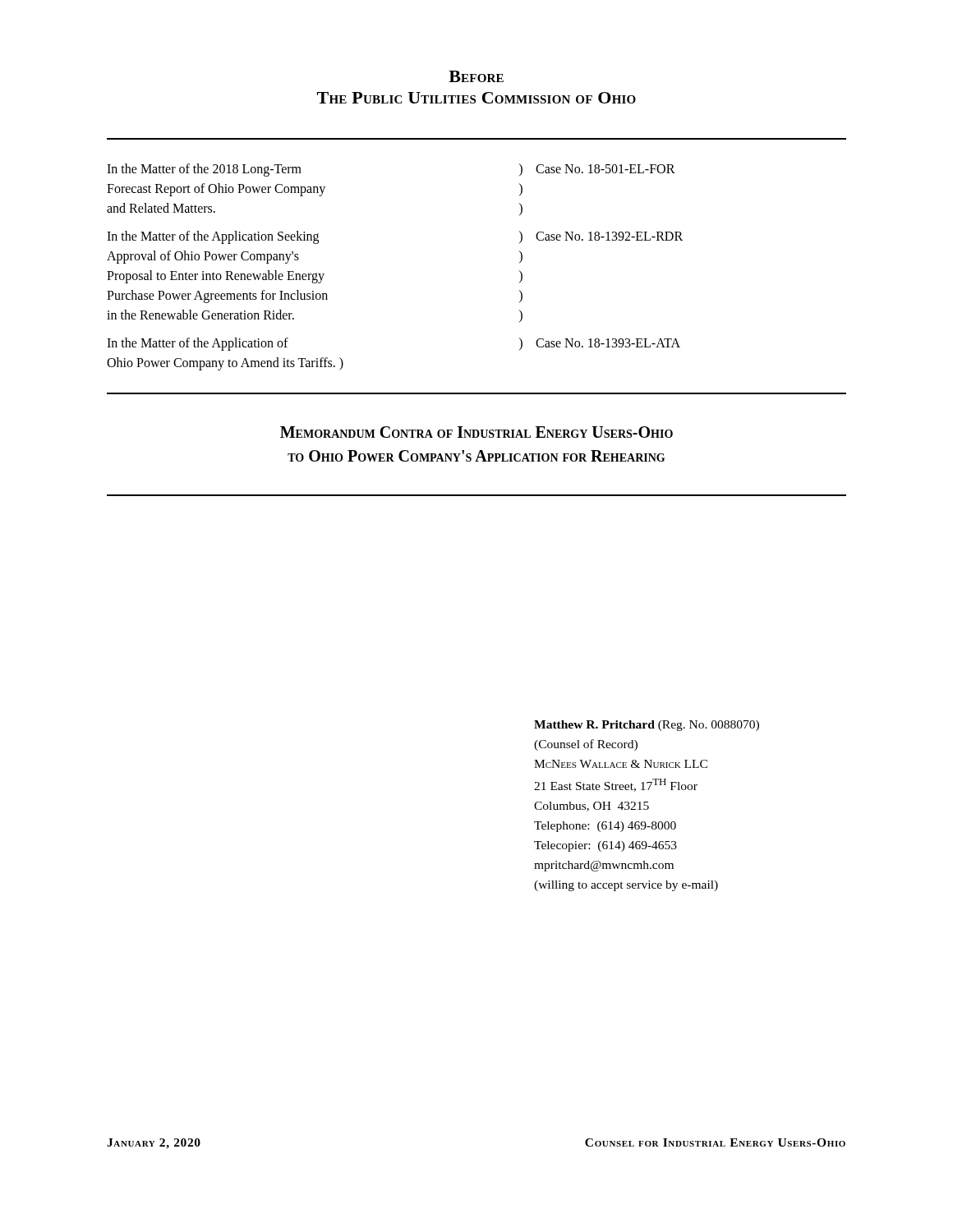Find the block starting "Matthew R. Pritchard (Reg. No."
The height and width of the screenshot is (1232, 953).
click(x=647, y=804)
